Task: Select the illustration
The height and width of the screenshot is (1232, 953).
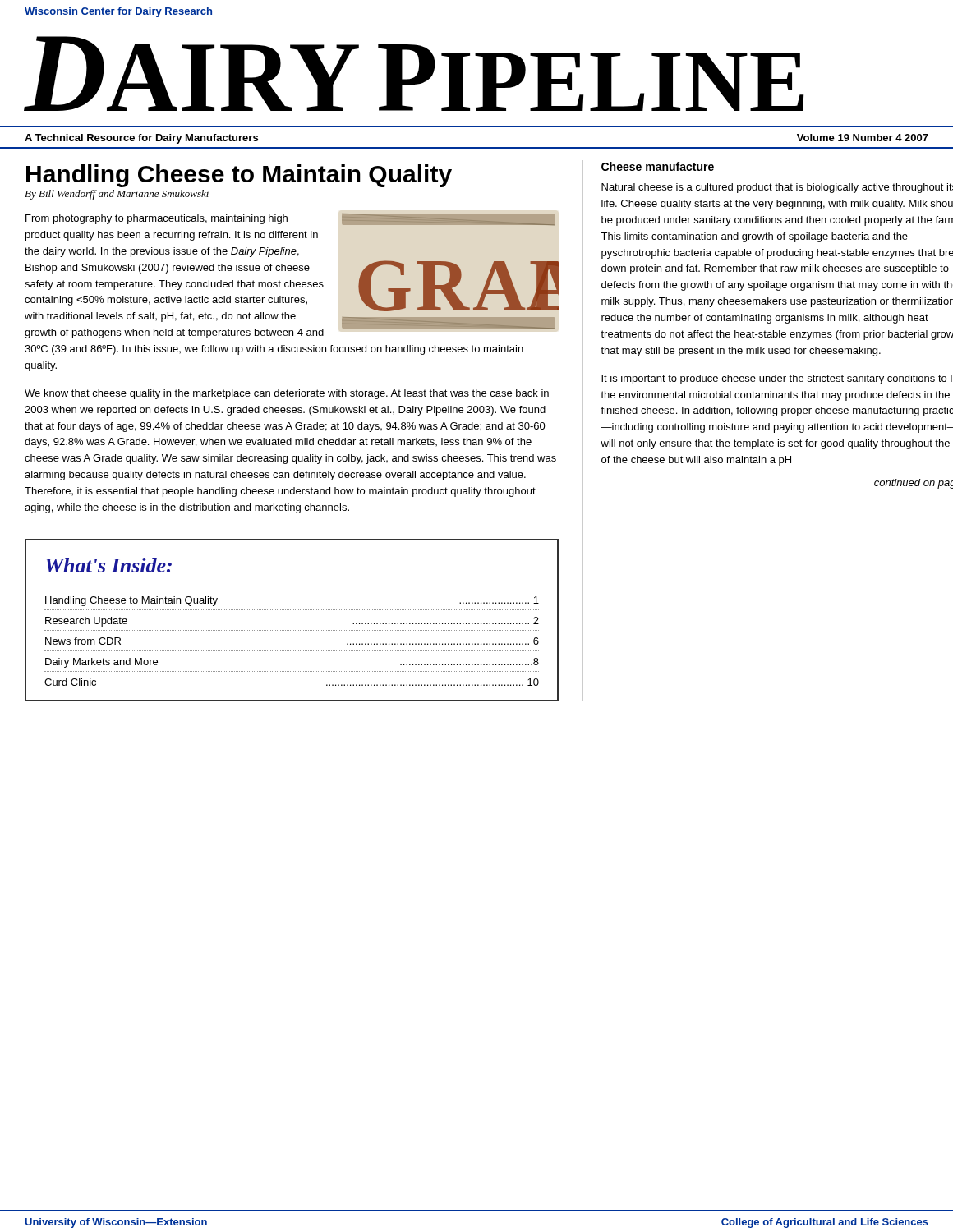Action: 449,271
